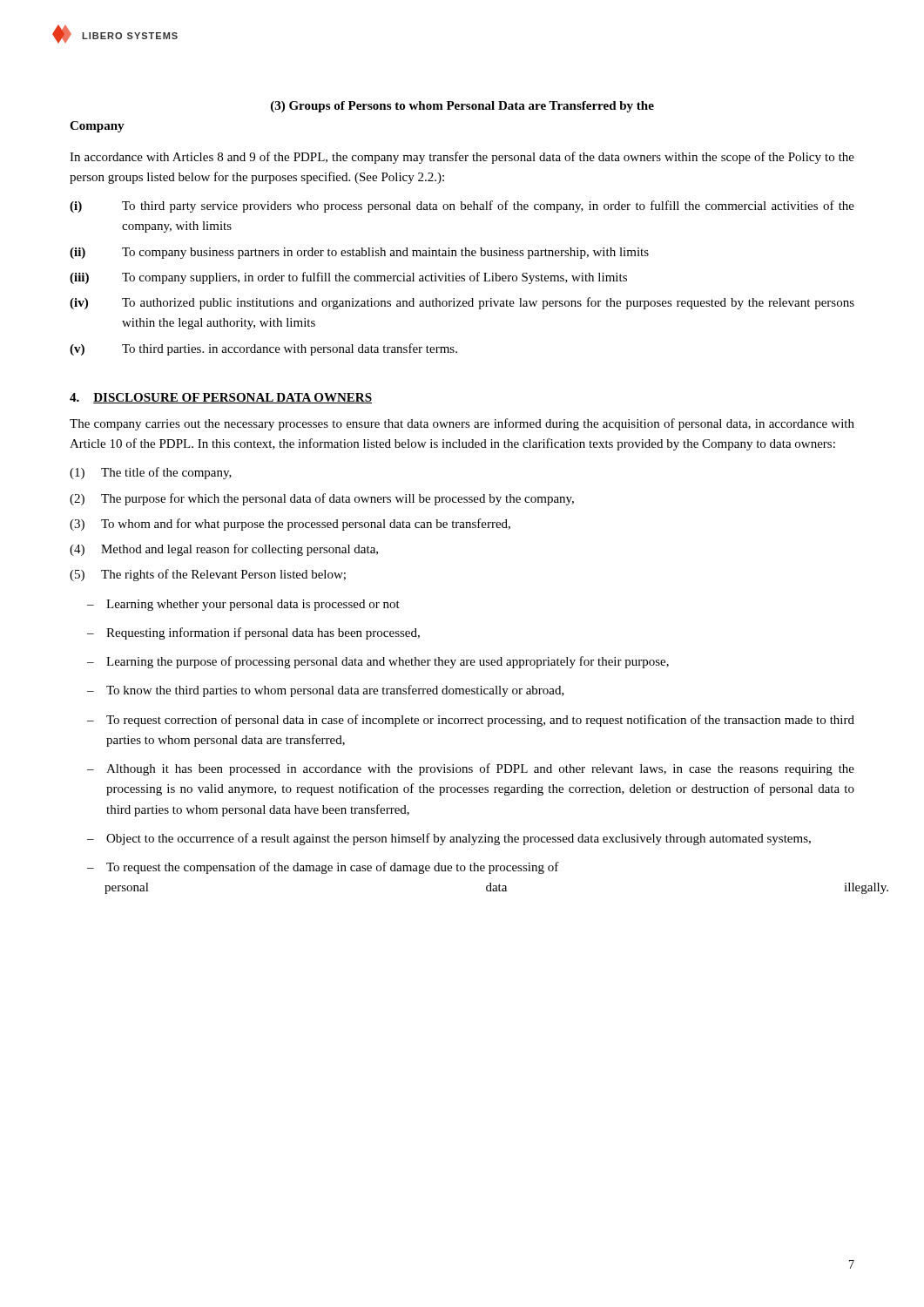This screenshot has width=924, height=1307.
Task: Locate the block of text that opens with "– To know the third parties"
Action: [x=471, y=691]
